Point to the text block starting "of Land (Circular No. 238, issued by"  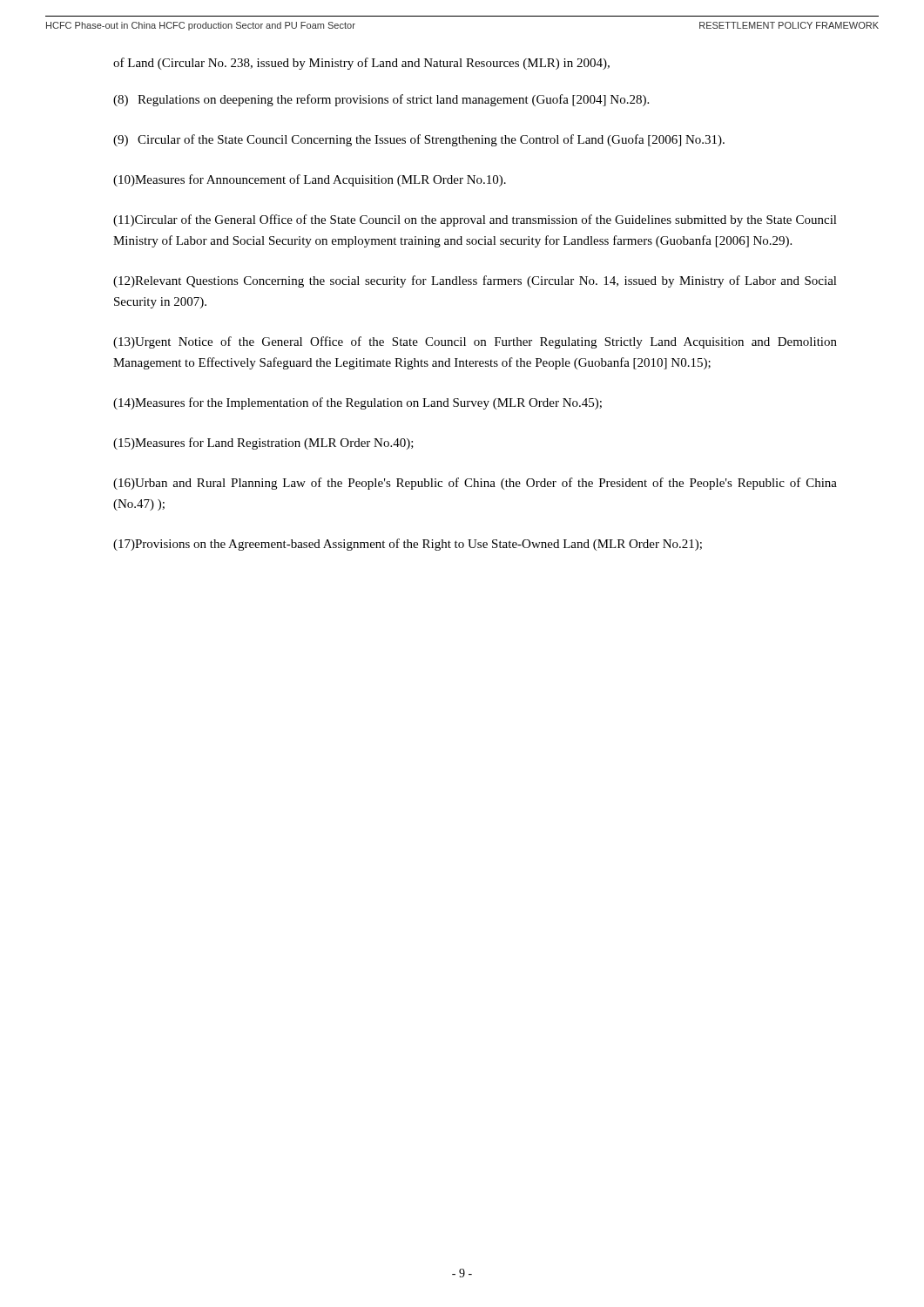pos(475,63)
